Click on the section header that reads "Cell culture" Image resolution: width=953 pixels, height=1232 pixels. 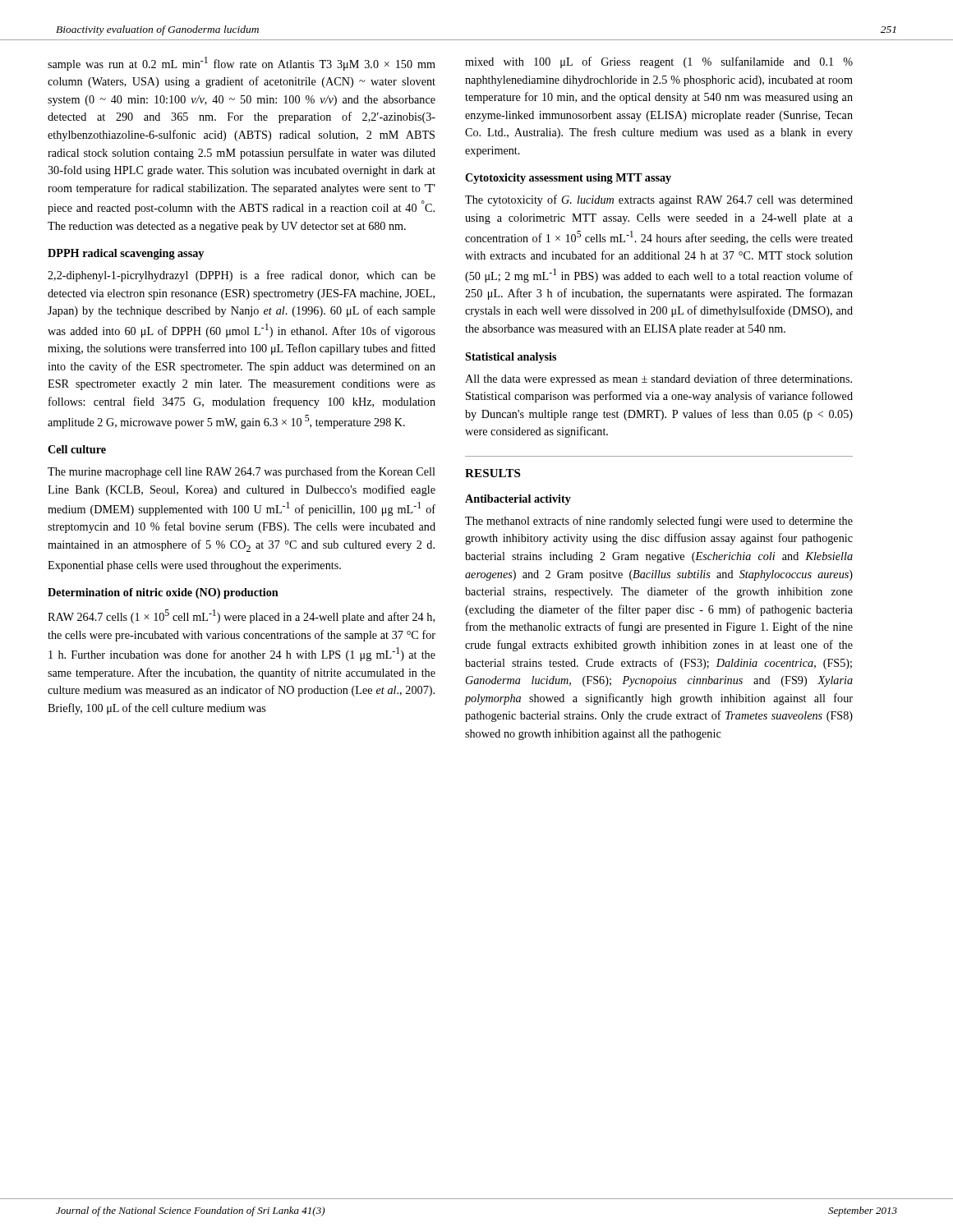point(77,449)
